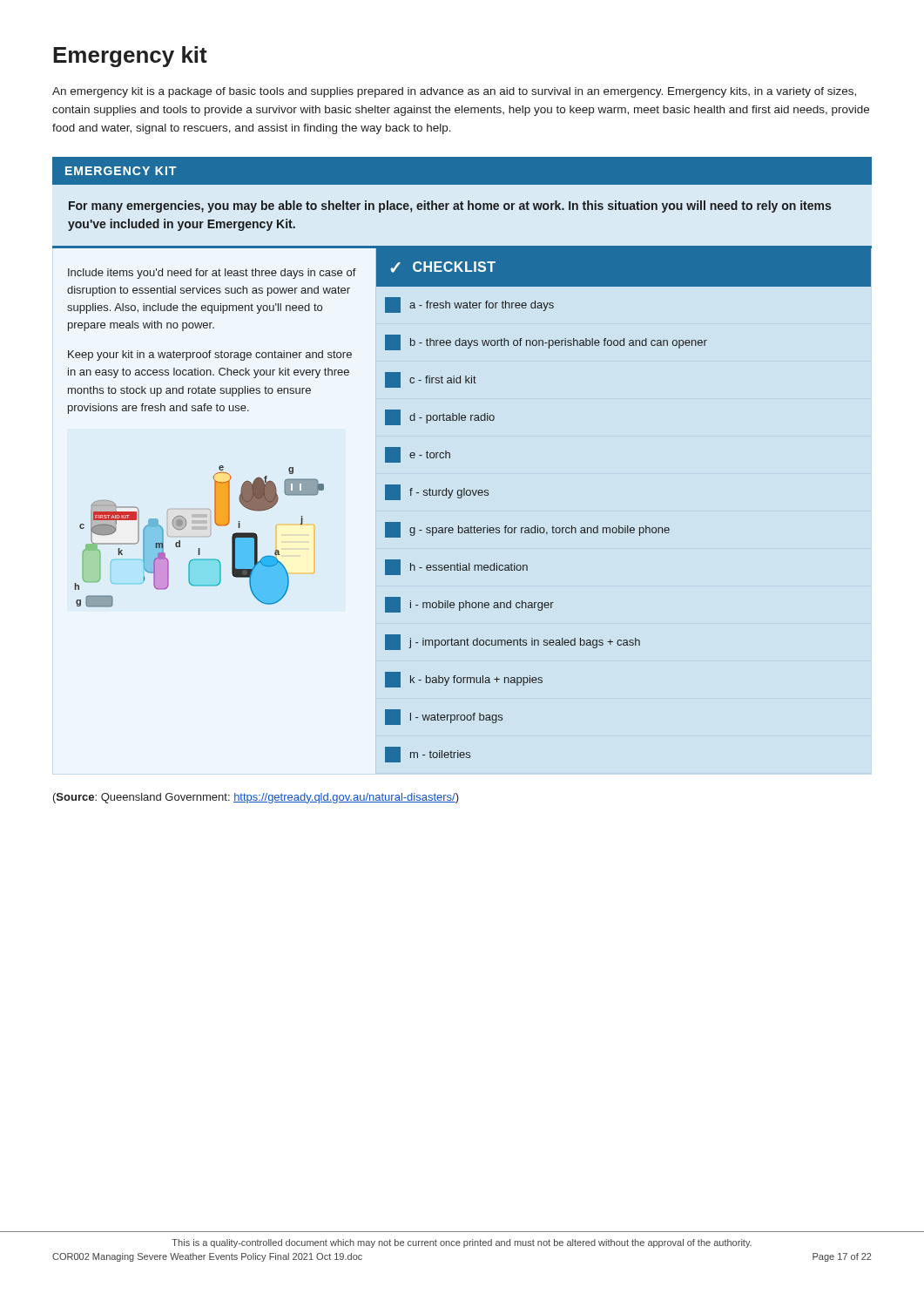Viewport: 924px width, 1307px height.
Task: Click on the text with the text "(Source: Queensland Government: https://getready.qld.gov.au/natural-disasters/)"
Action: [462, 797]
